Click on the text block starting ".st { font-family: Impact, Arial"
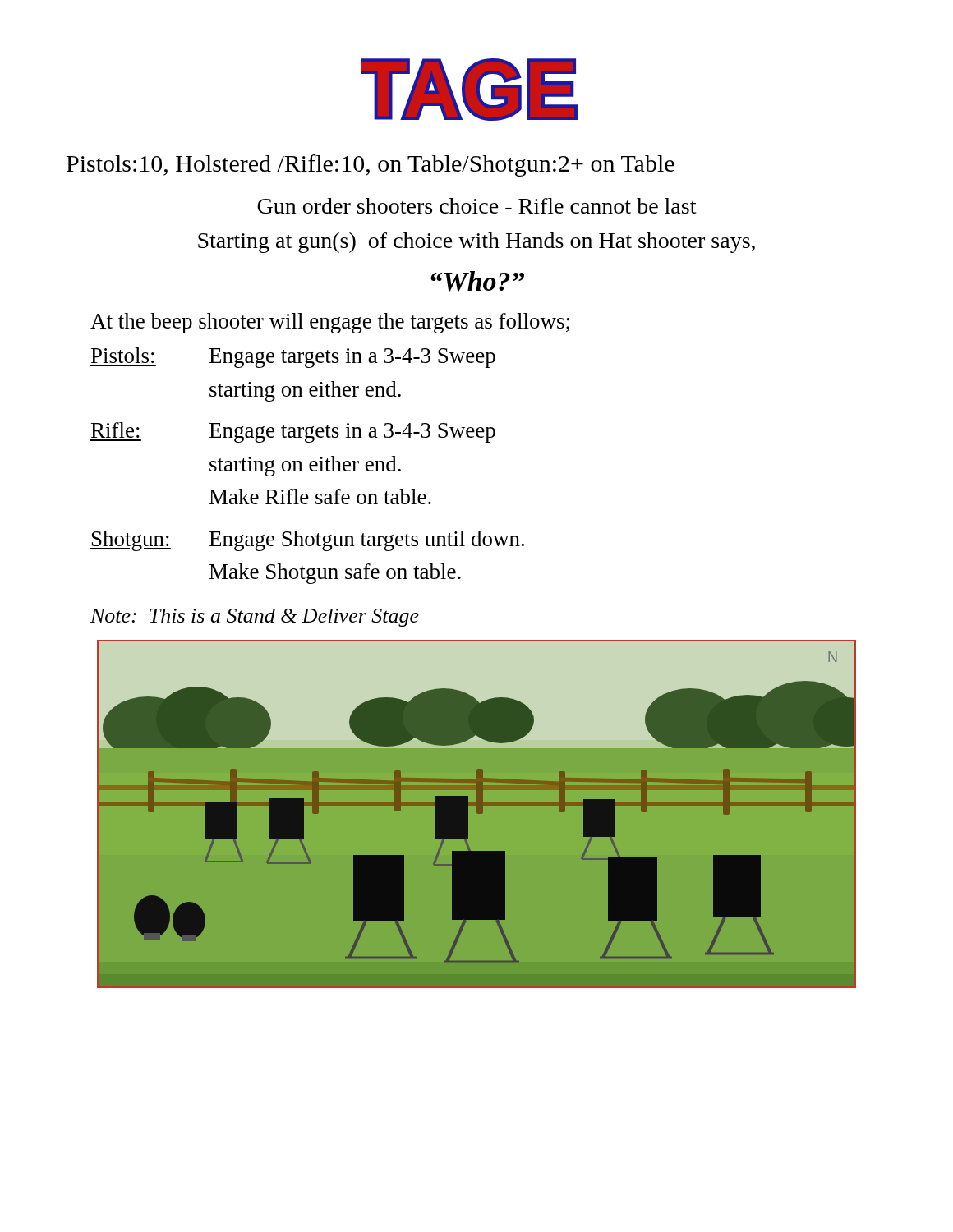The height and width of the screenshot is (1232, 953). point(476,82)
